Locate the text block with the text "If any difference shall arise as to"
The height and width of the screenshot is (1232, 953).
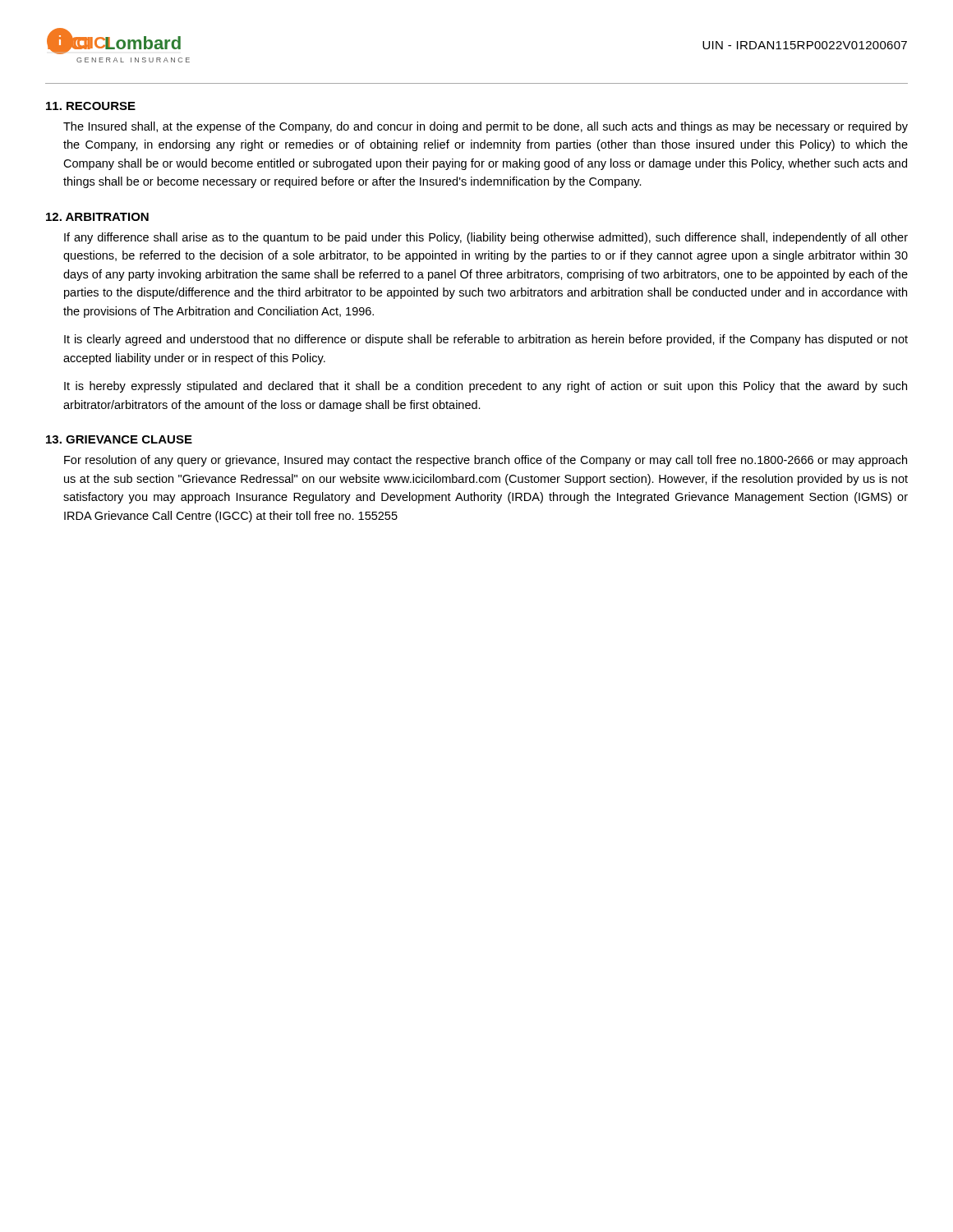[486, 238]
